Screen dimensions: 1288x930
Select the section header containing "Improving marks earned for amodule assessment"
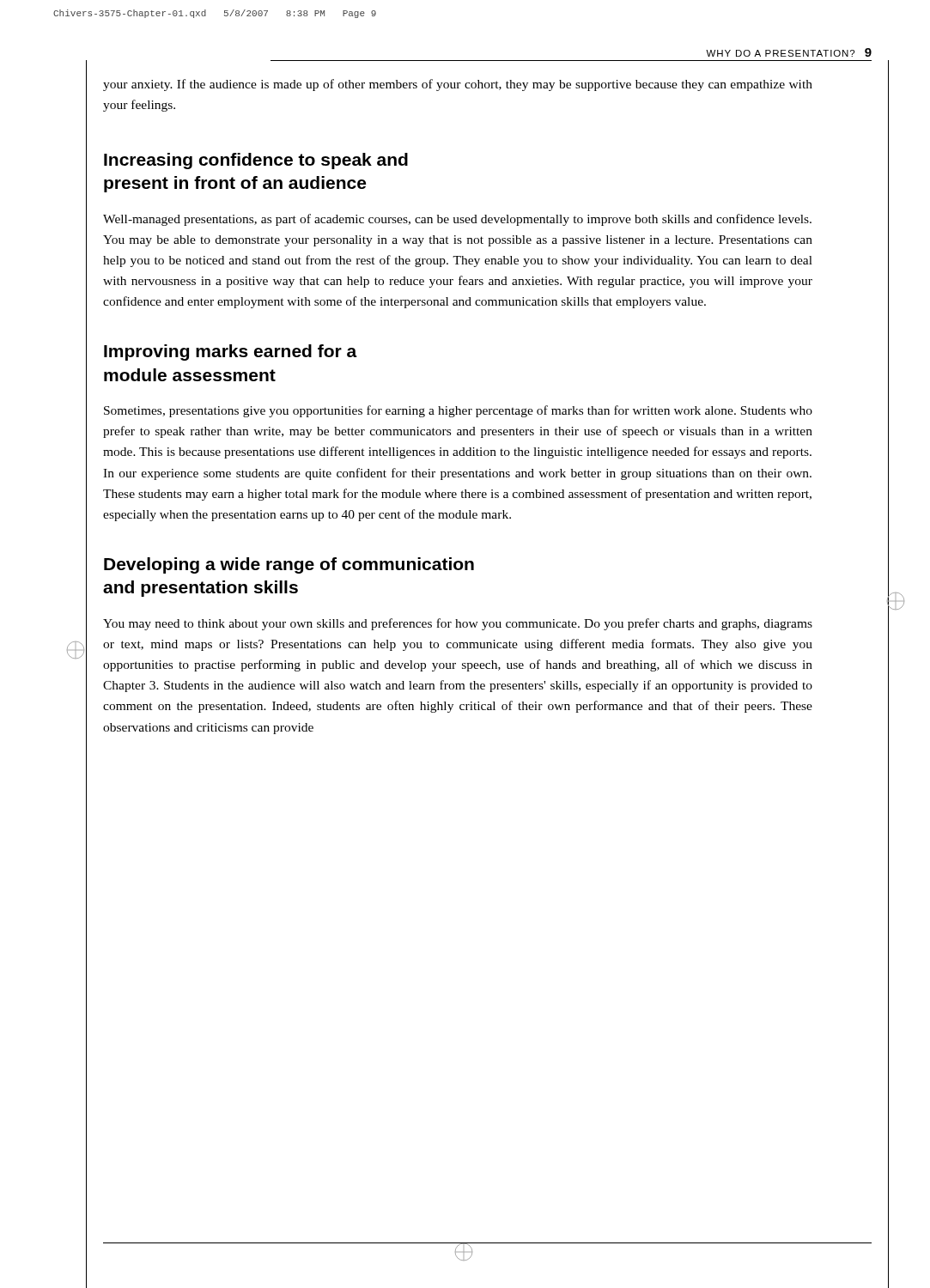click(x=230, y=363)
